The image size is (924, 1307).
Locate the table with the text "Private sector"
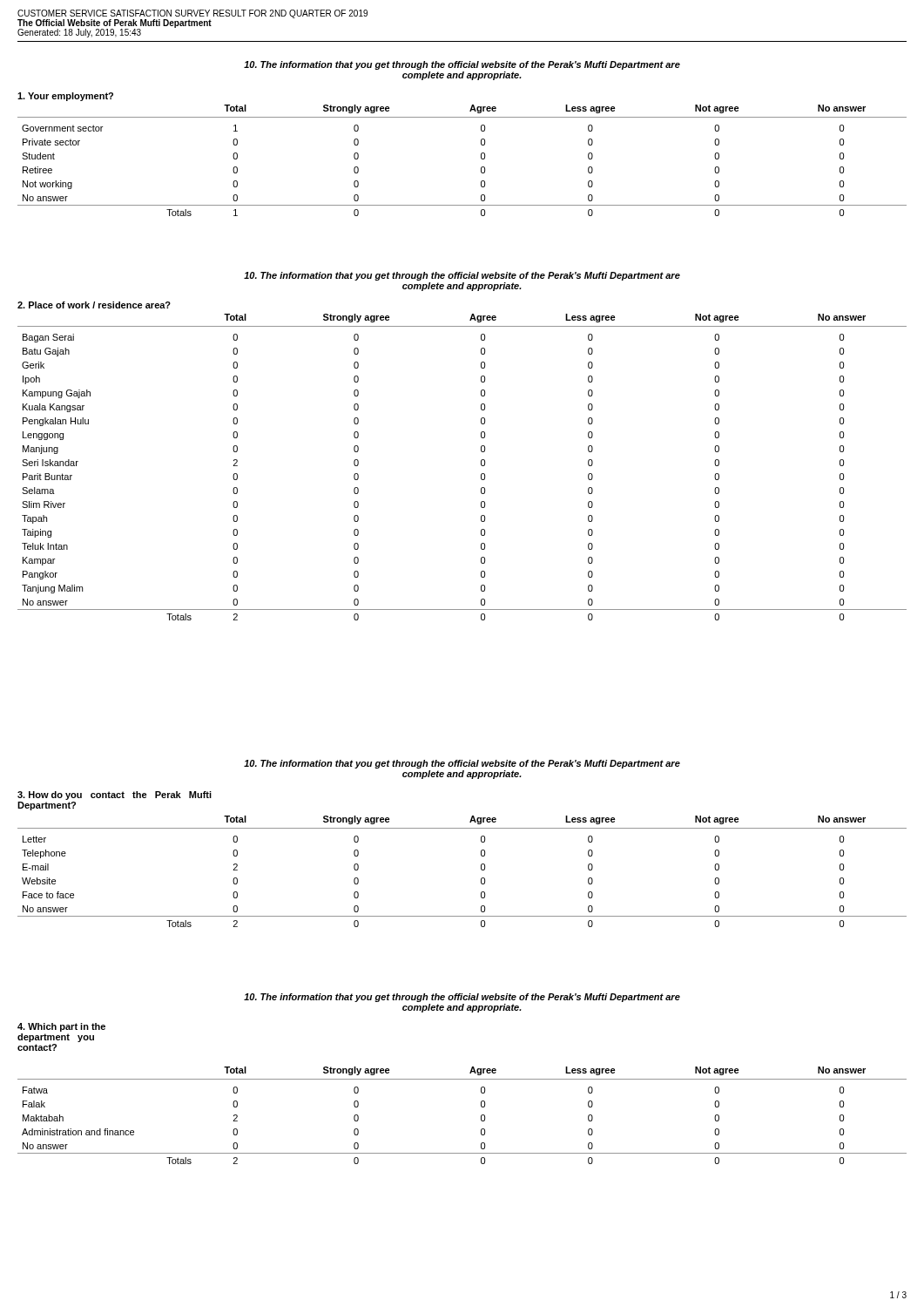[462, 159]
